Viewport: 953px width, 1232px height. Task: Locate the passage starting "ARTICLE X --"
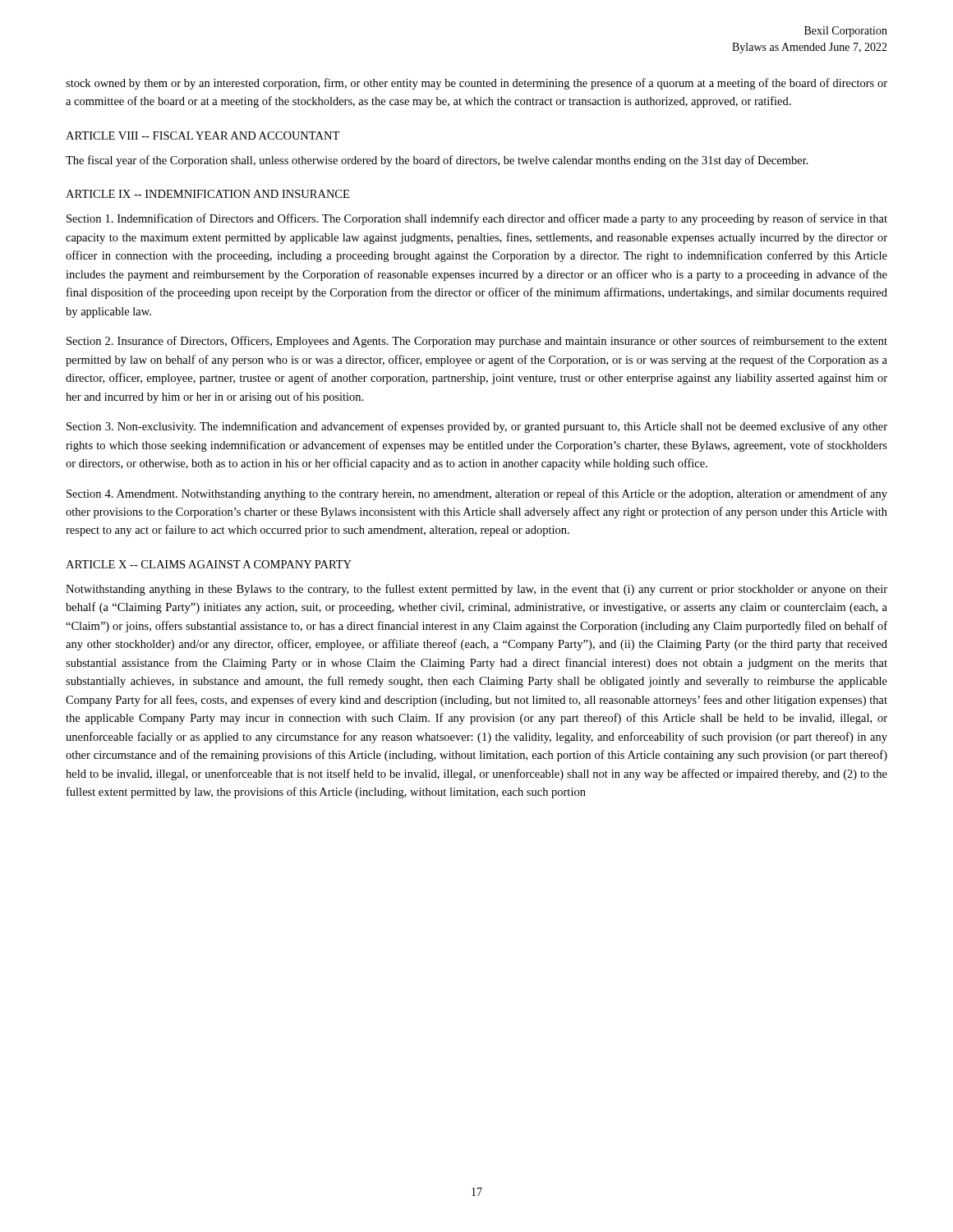(x=209, y=564)
